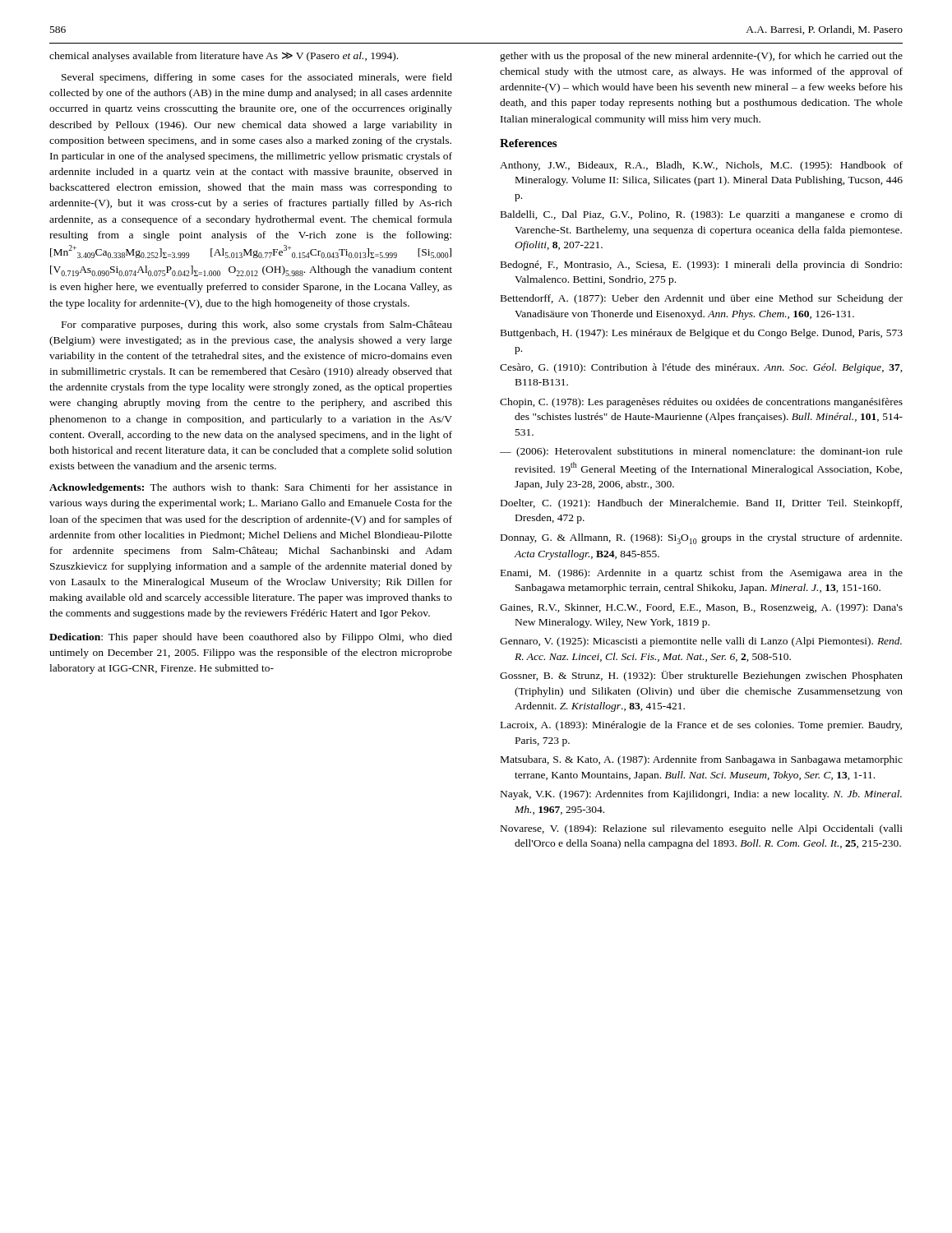Image resolution: width=952 pixels, height=1233 pixels.
Task: Find the block on this page that starts "Lacroix, A. (1893): Minéralogie de la"
Action: tap(701, 733)
